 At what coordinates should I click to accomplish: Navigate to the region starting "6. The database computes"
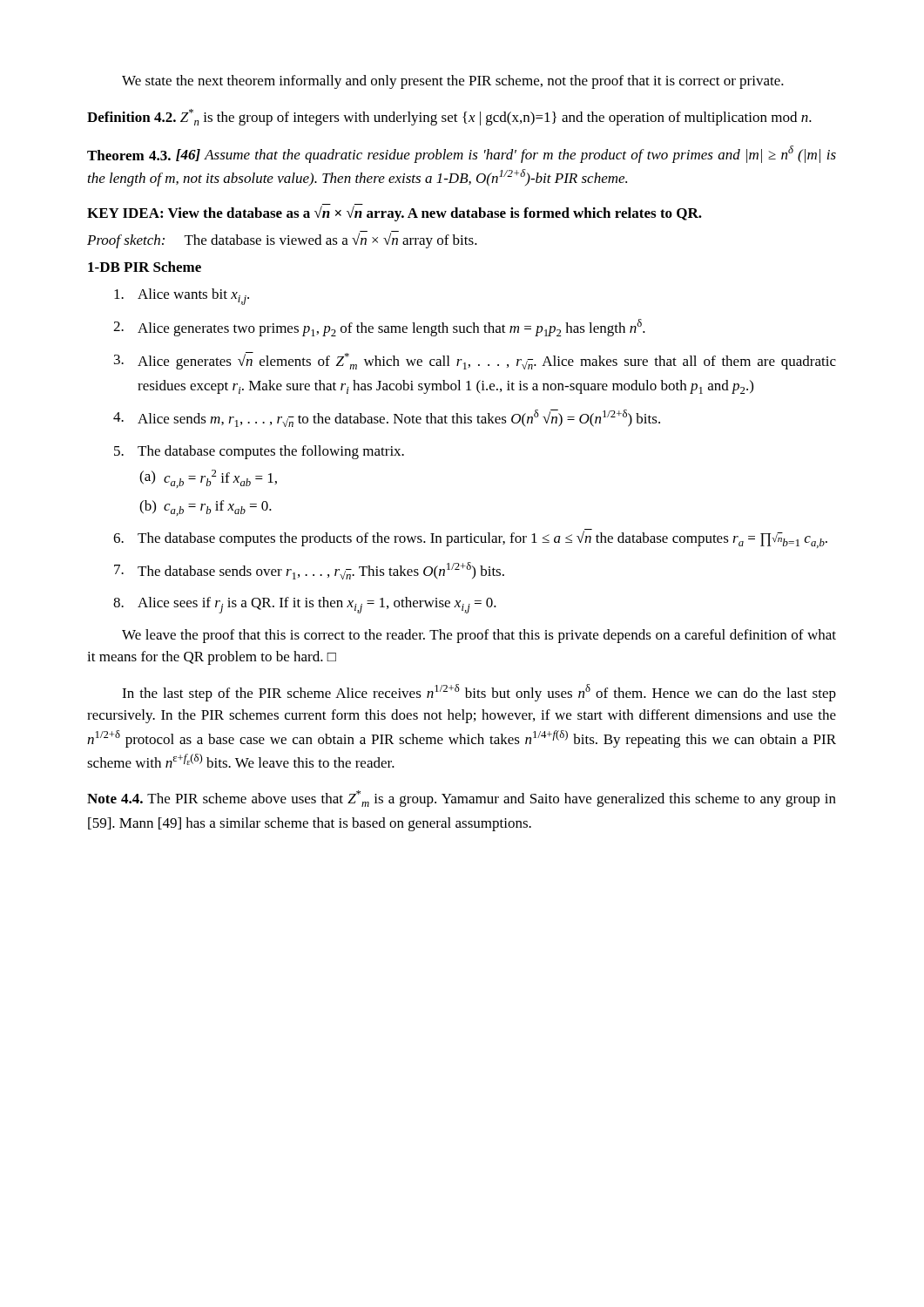pyautogui.click(x=475, y=539)
